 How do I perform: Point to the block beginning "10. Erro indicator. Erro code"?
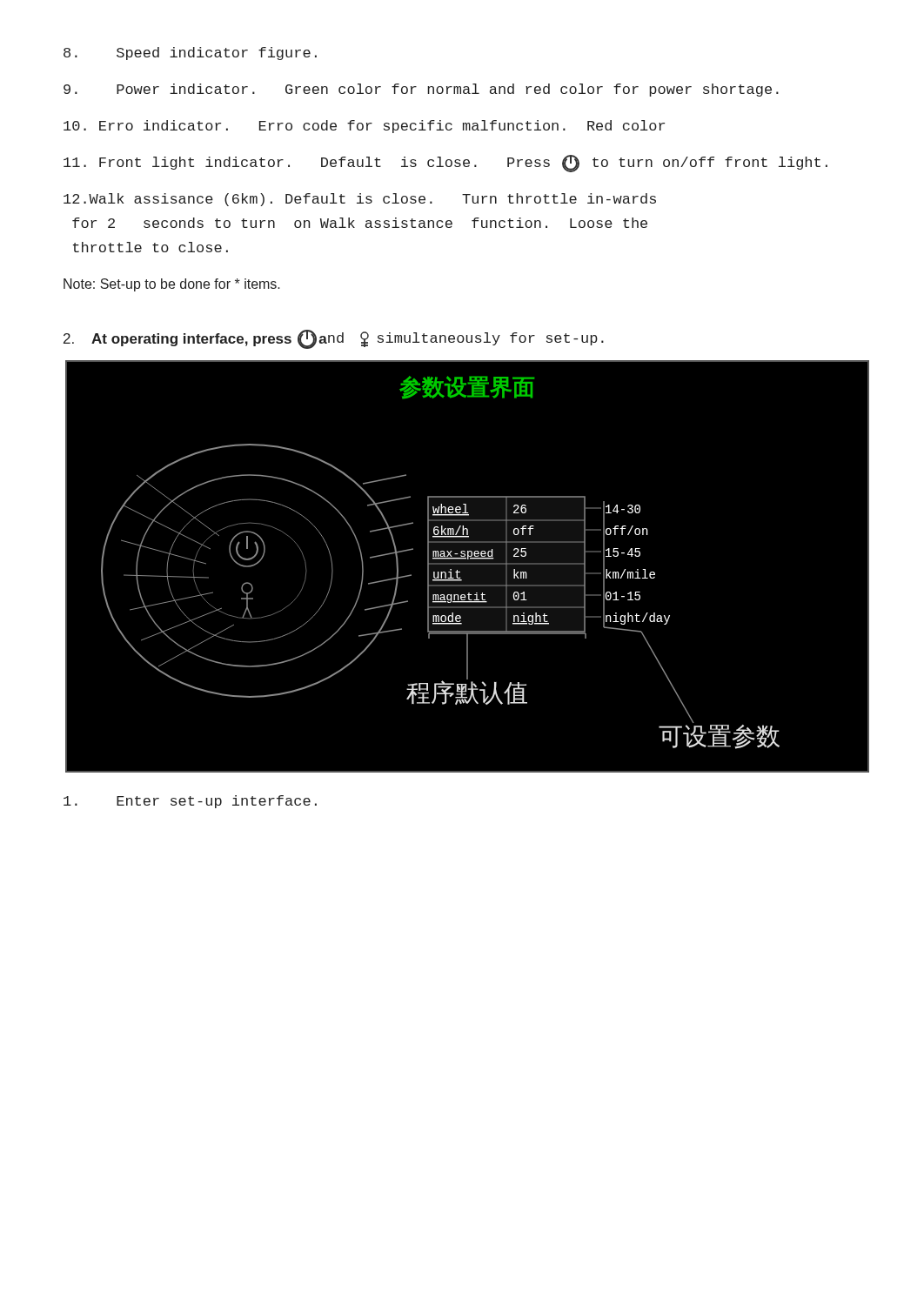[x=364, y=127]
